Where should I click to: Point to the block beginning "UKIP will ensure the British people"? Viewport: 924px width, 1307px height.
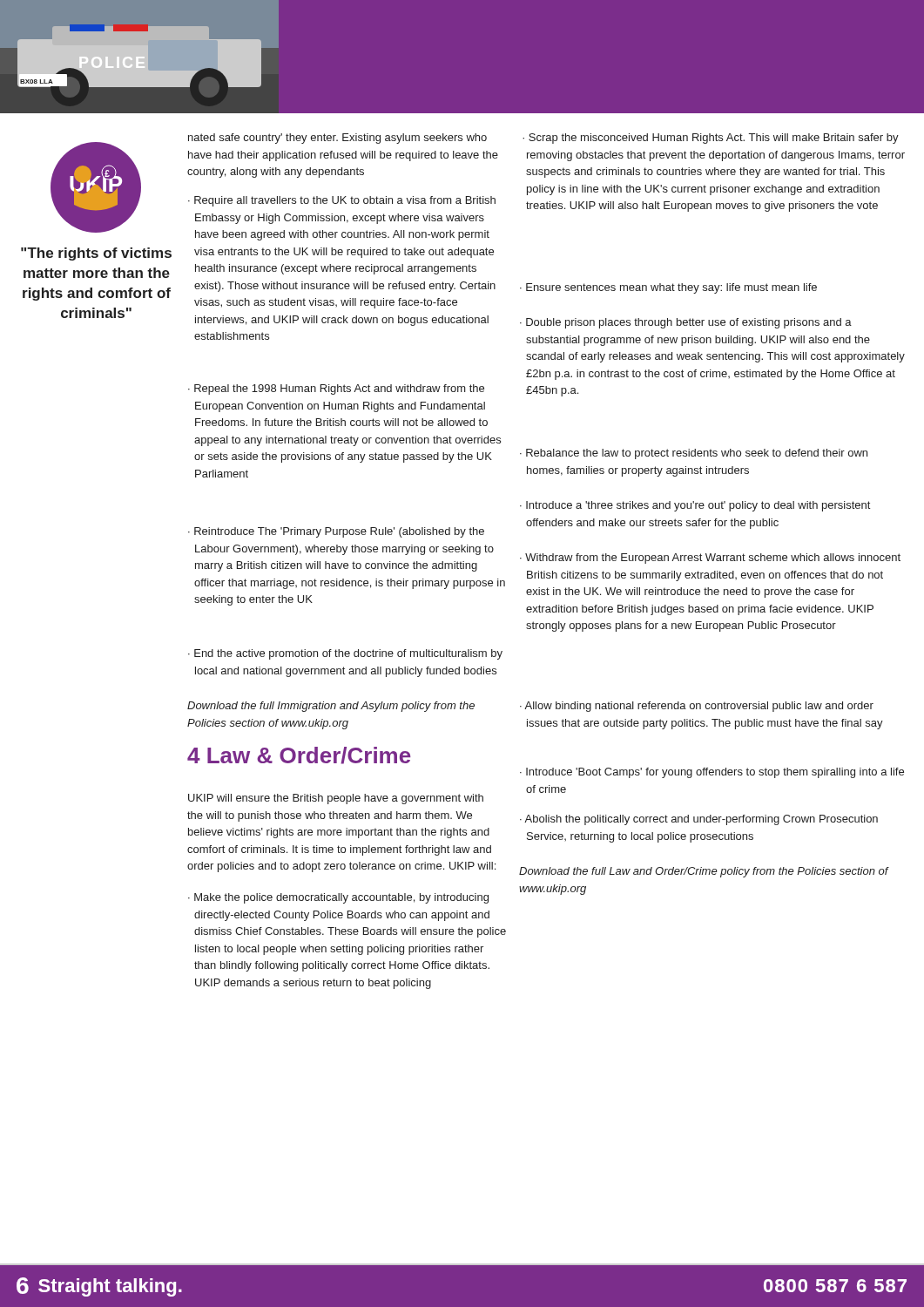(342, 832)
